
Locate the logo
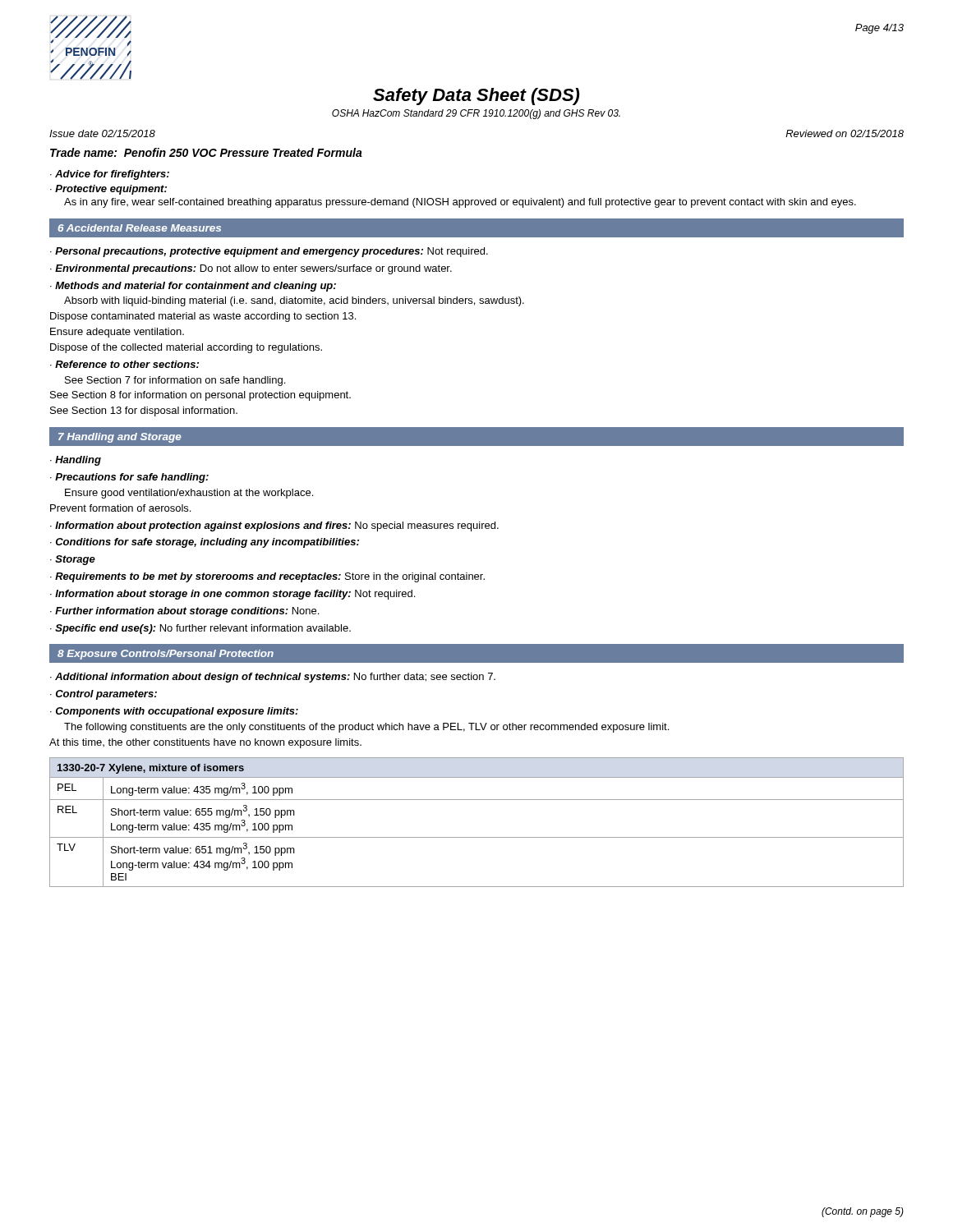[94, 49]
